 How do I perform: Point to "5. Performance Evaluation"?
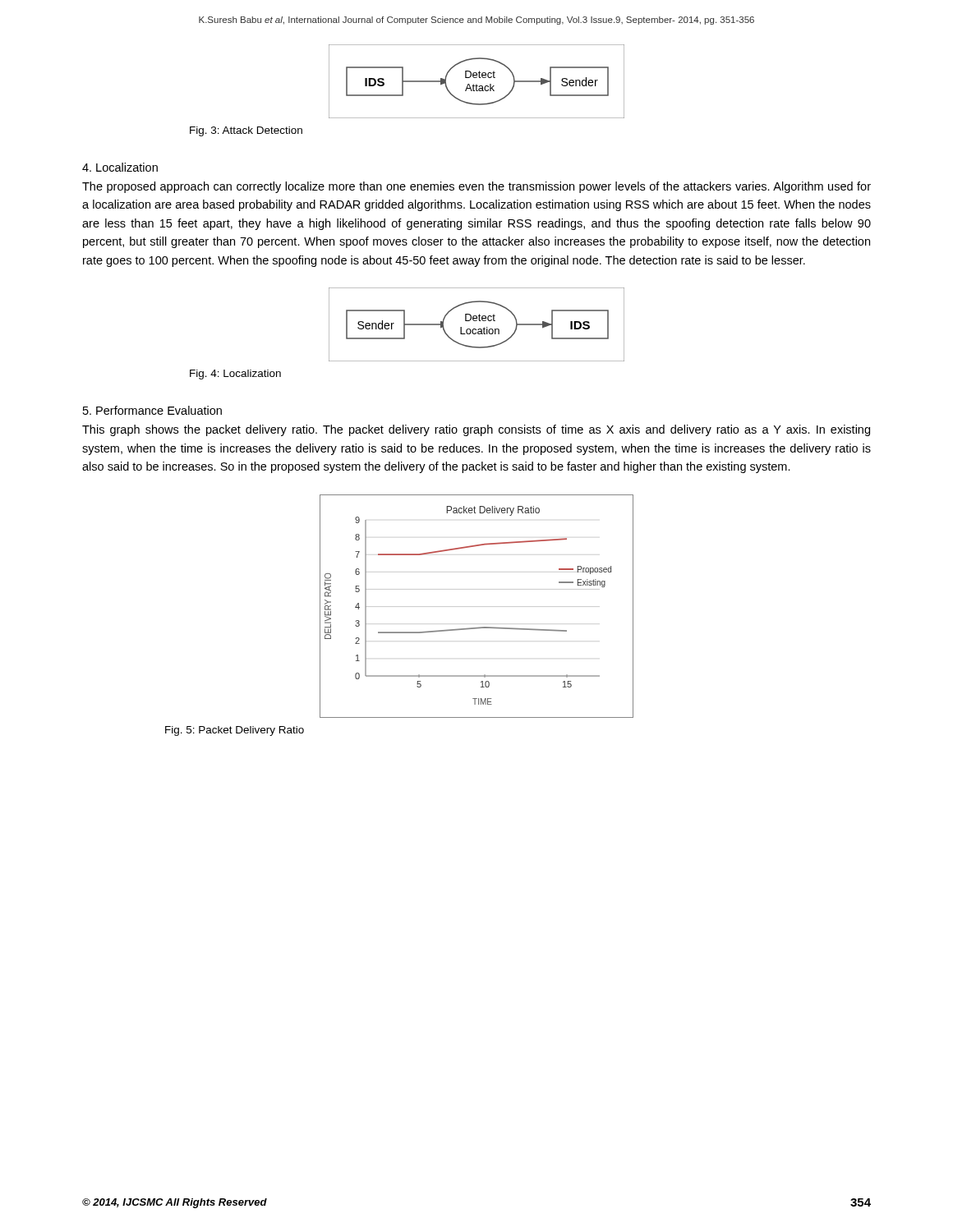[152, 411]
